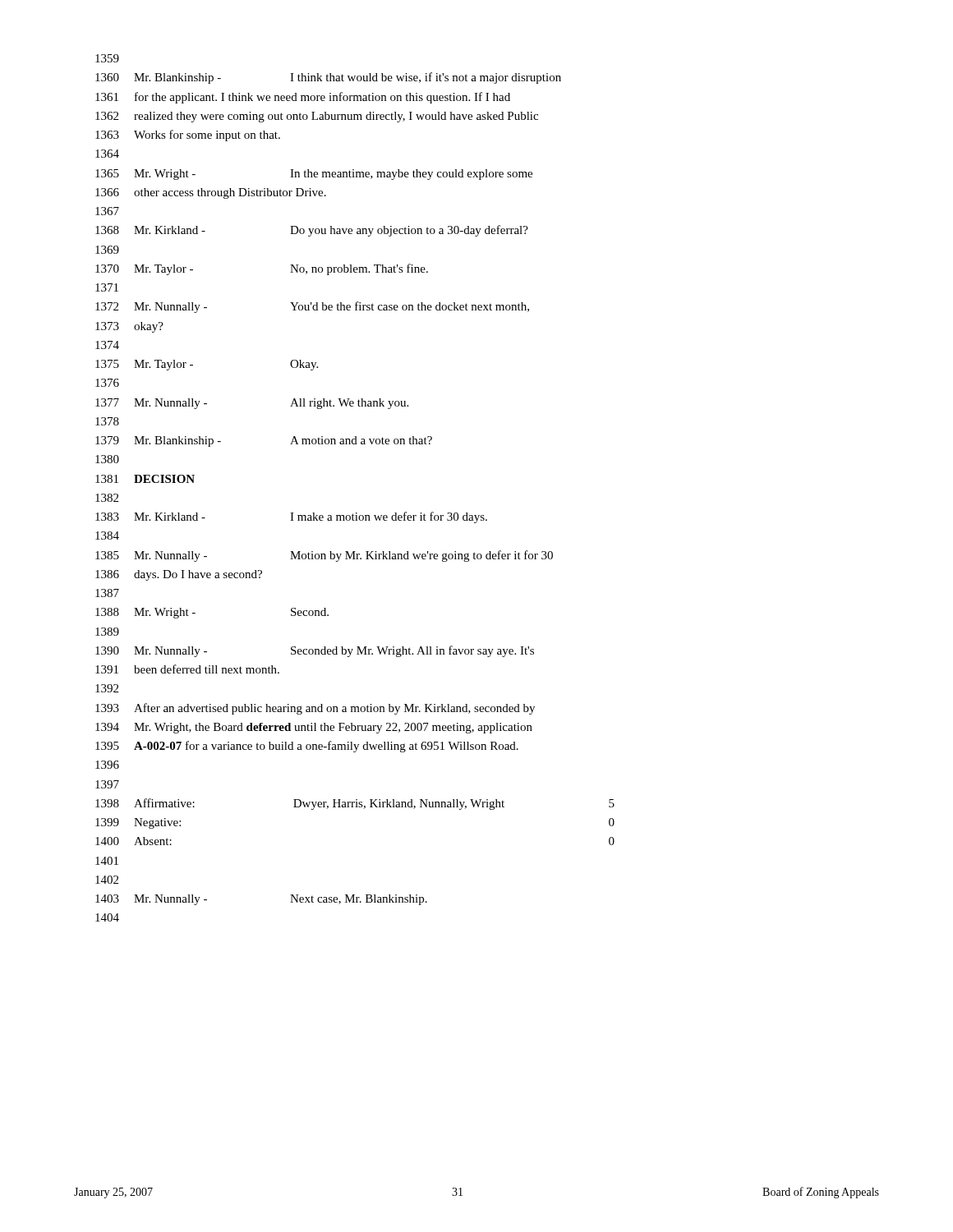Locate the text starting "1394 Mr. Wright, the Board"
The height and width of the screenshot is (1232, 953).
point(476,727)
